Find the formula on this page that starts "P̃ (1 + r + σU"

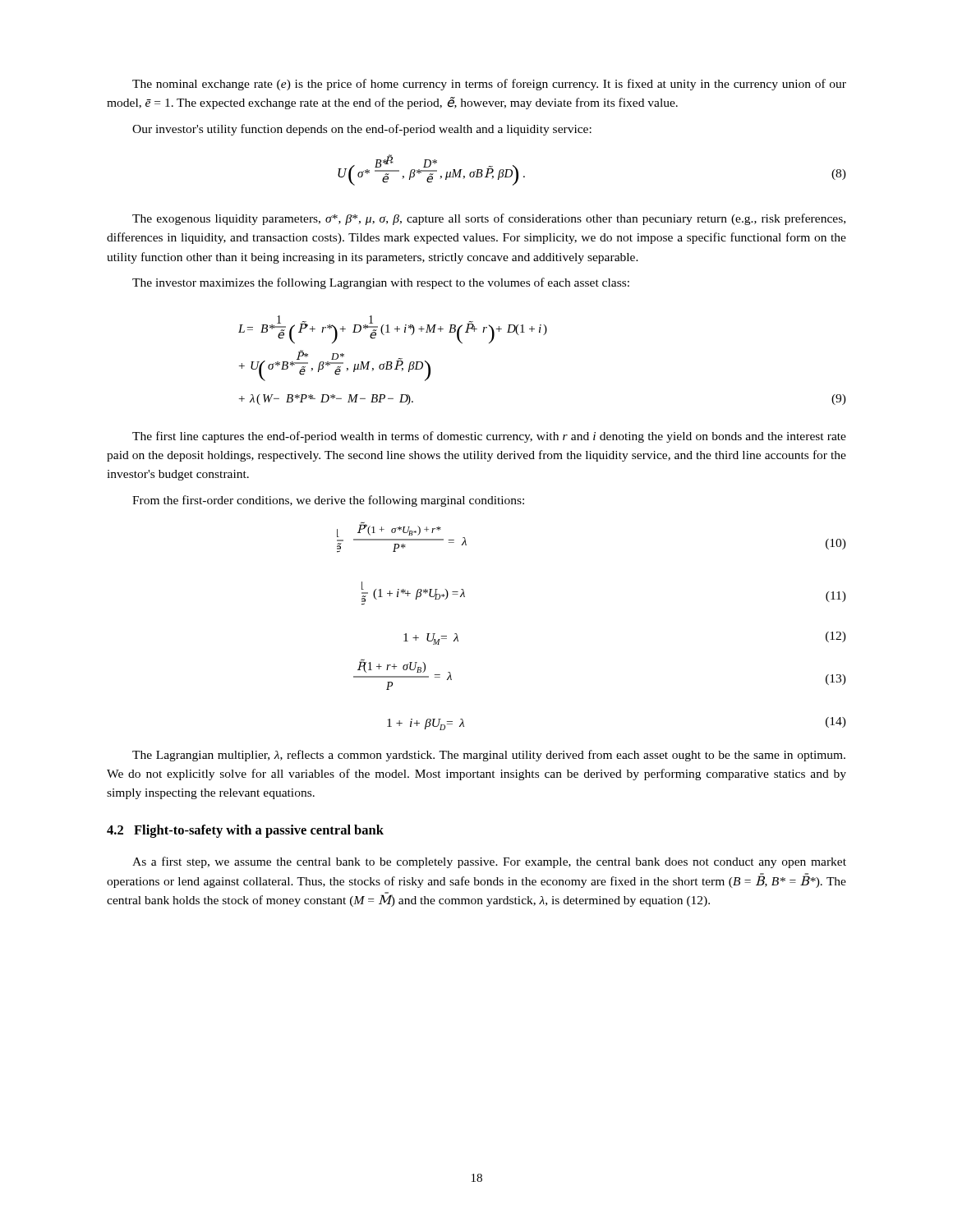click(x=391, y=676)
